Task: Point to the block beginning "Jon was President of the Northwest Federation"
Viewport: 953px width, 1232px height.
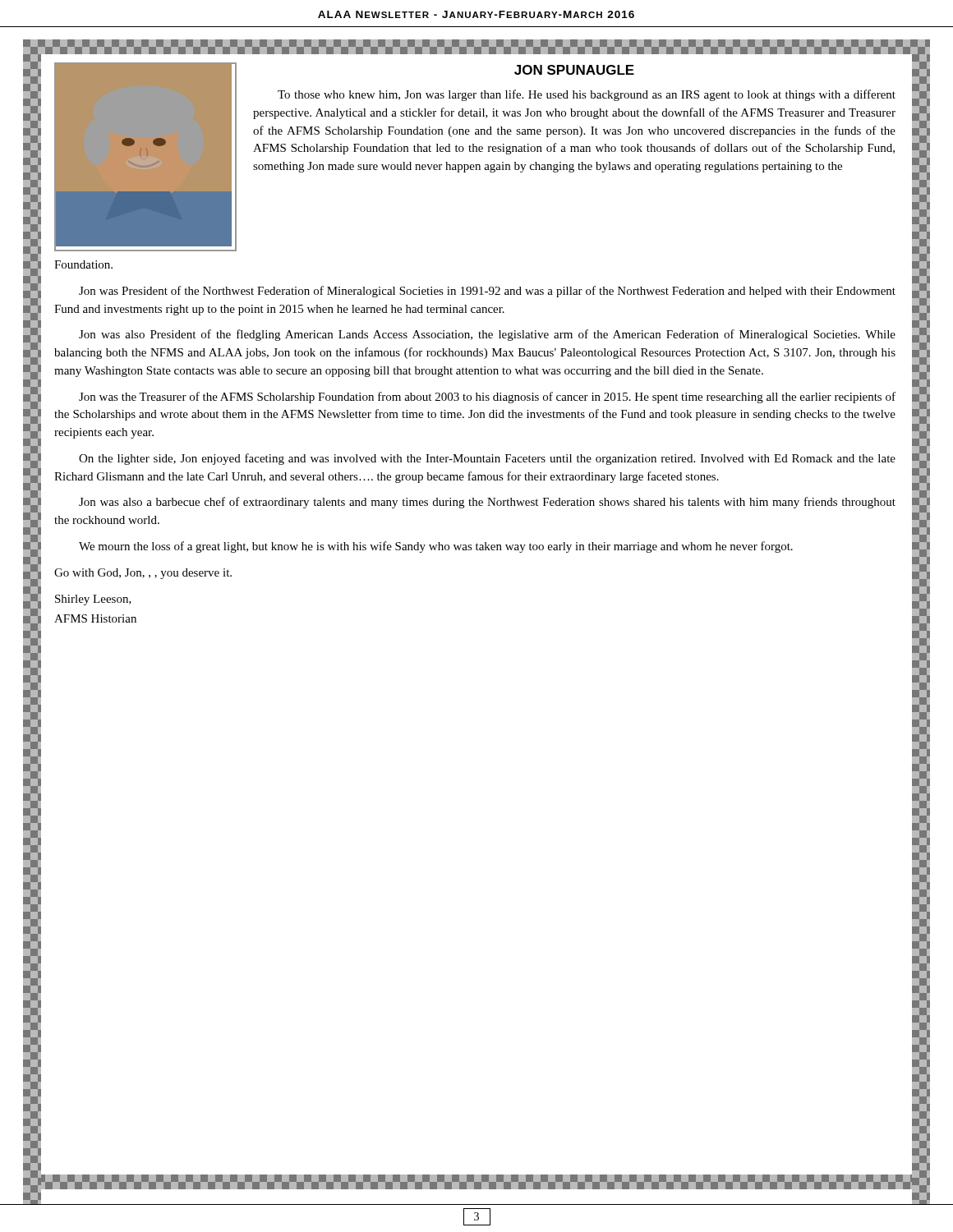Action: pos(475,299)
